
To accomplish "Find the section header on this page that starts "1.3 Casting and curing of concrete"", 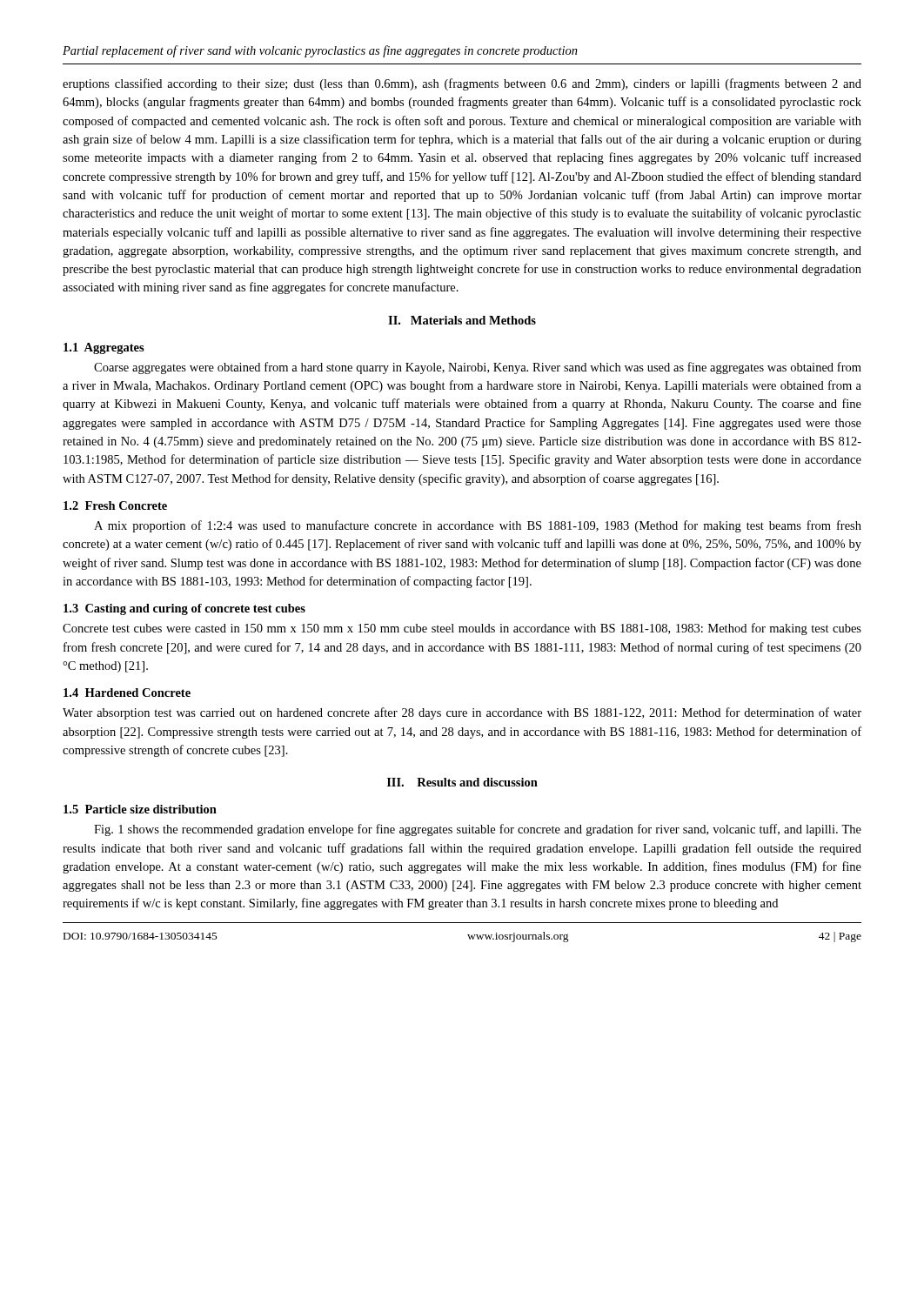I will (x=184, y=608).
